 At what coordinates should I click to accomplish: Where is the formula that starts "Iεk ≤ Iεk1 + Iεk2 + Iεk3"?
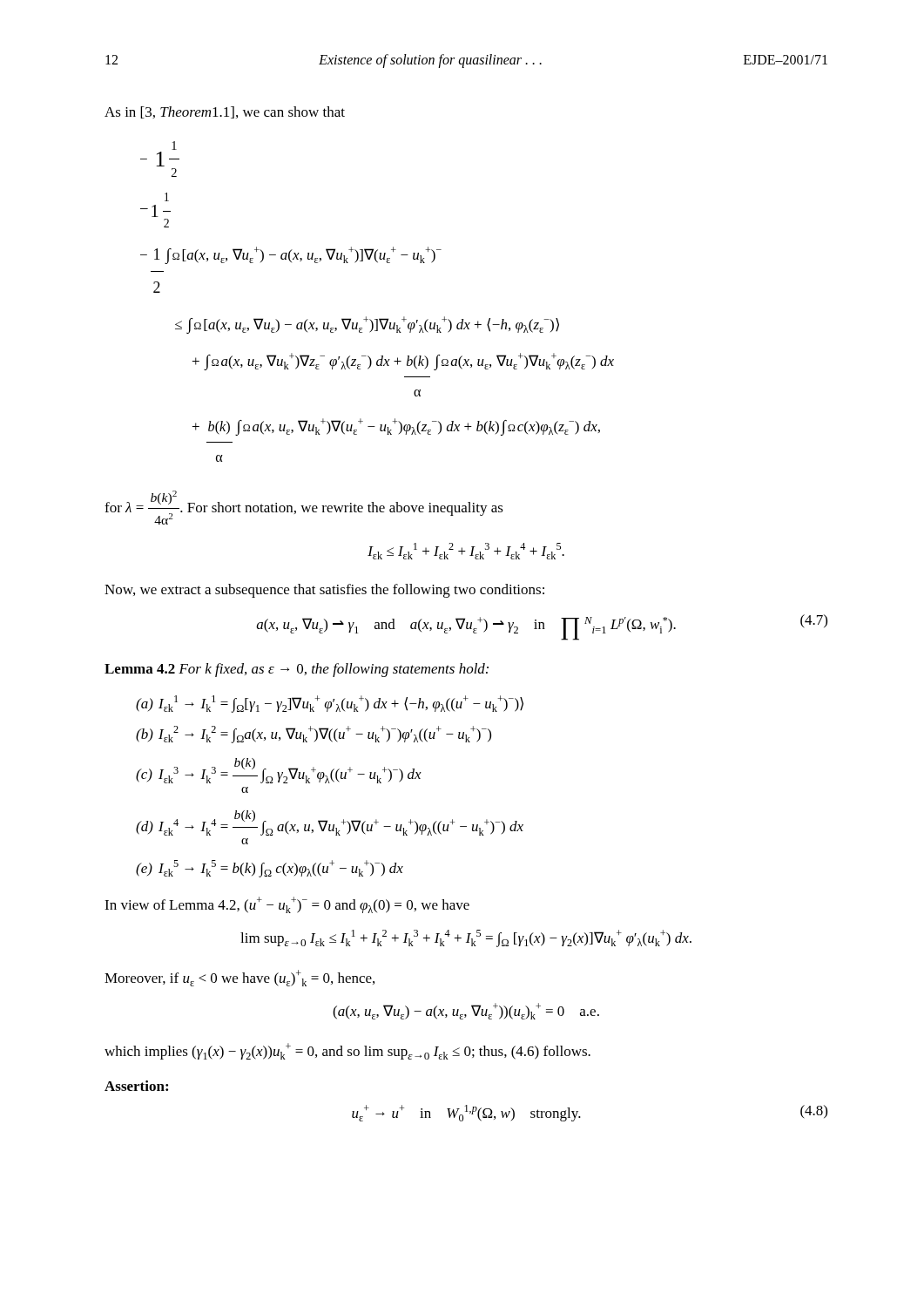[466, 551]
